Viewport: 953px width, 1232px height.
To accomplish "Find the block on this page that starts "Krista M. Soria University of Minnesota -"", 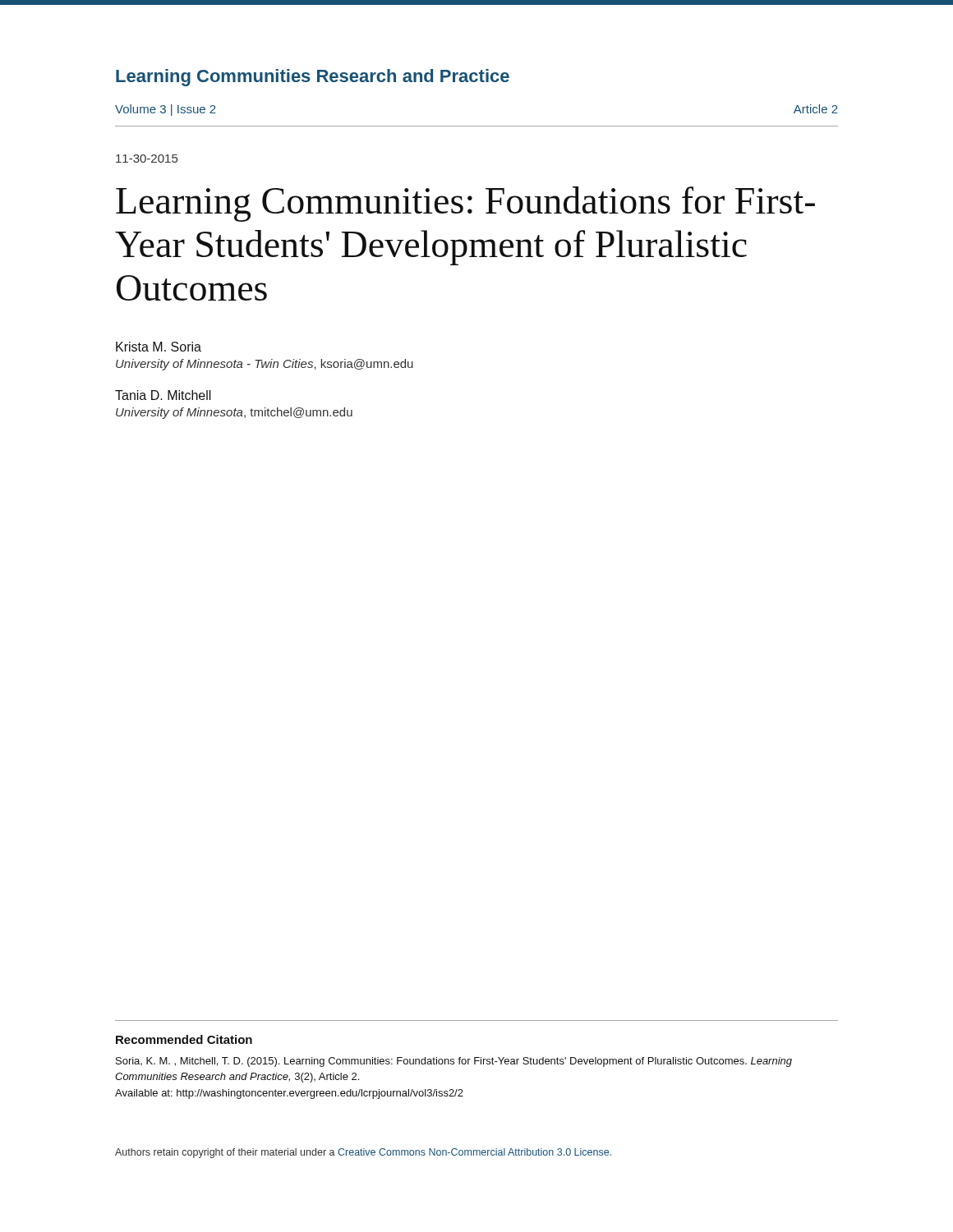I will 159,347.
